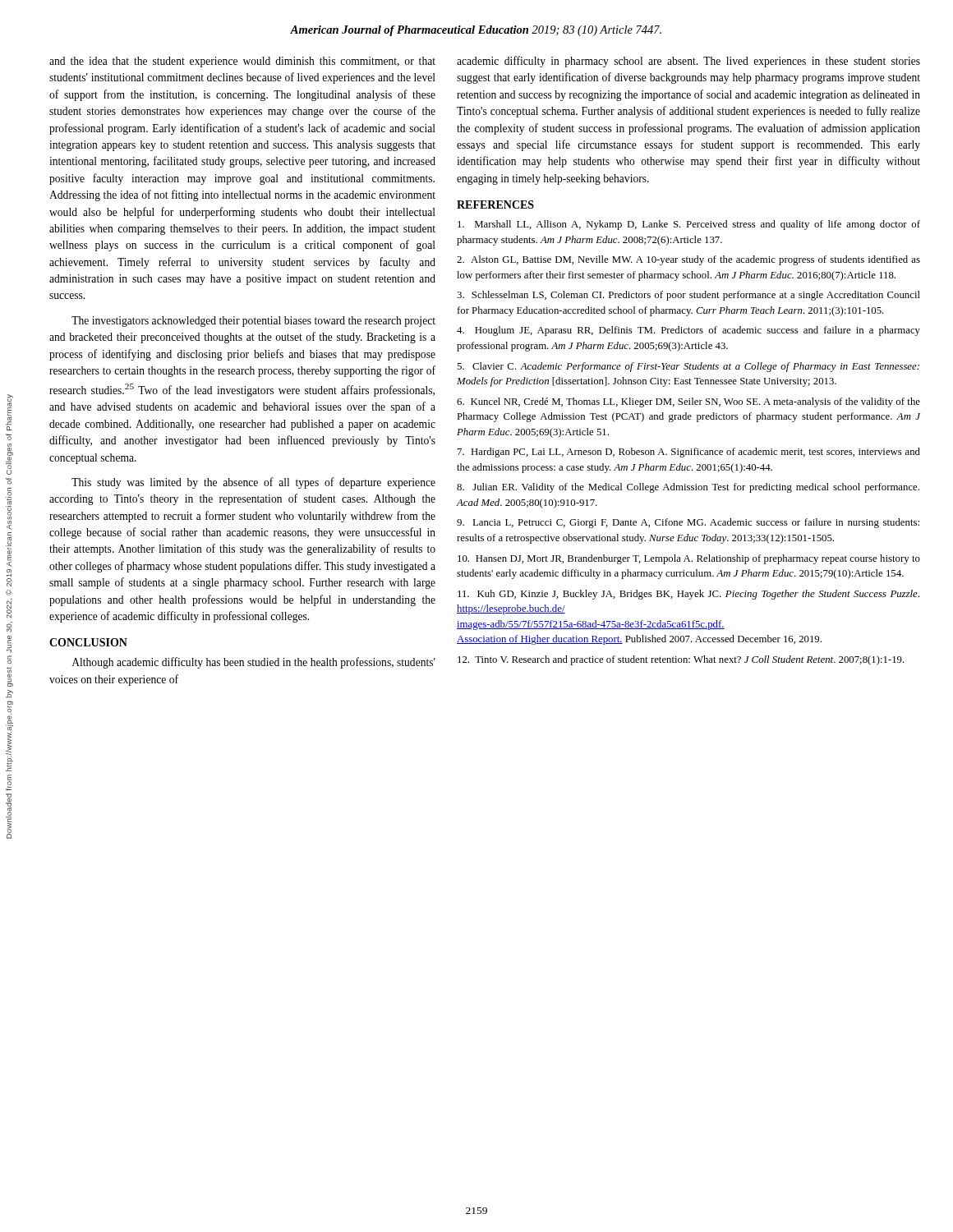Select the text starting "4. Houglum JE, Aparasu RR,"
Viewport: 953px width, 1232px height.
point(688,338)
